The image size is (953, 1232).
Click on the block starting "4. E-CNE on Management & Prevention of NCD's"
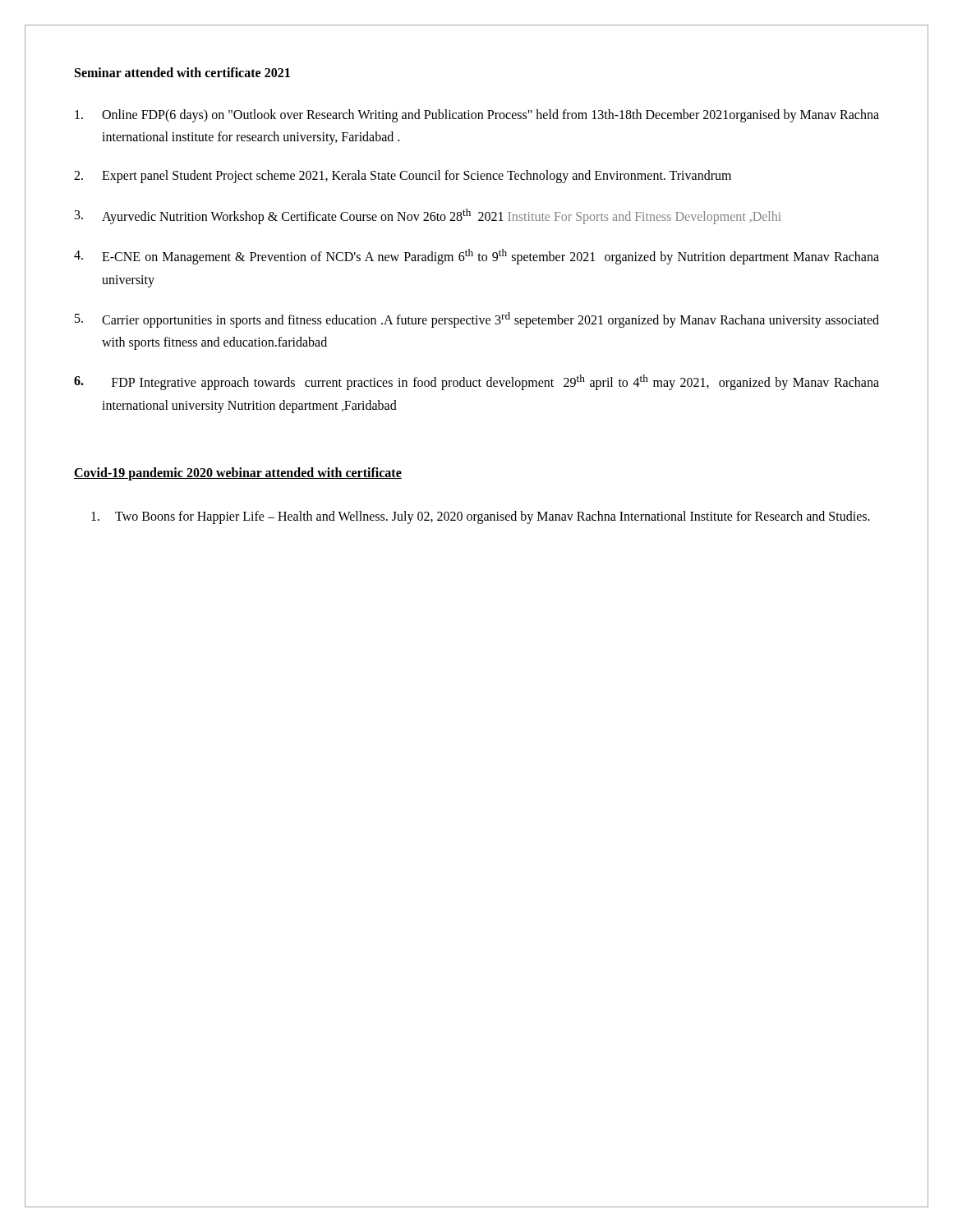(x=476, y=267)
